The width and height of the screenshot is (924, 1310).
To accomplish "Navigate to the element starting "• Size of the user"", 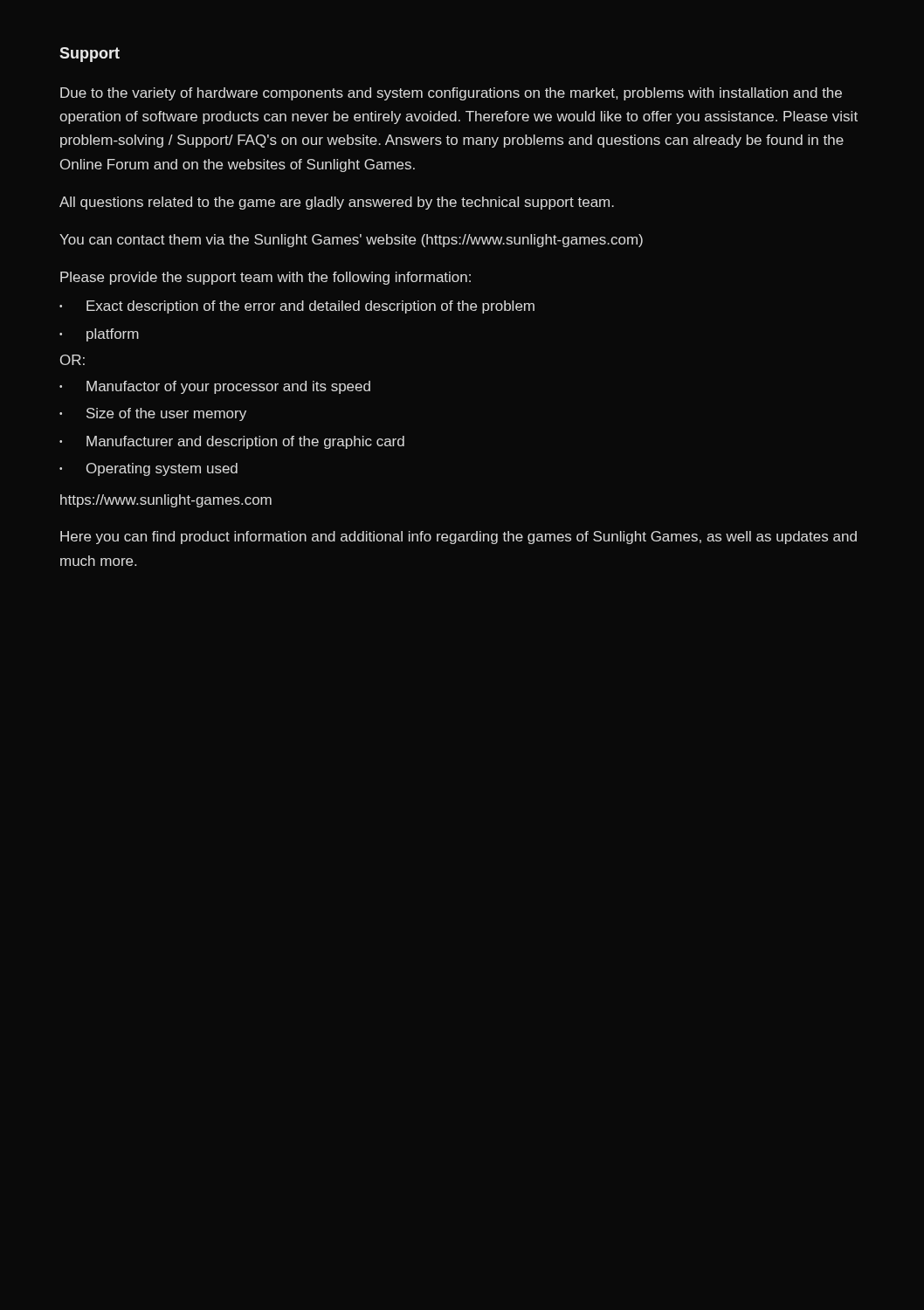I will click(x=153, y=414).
